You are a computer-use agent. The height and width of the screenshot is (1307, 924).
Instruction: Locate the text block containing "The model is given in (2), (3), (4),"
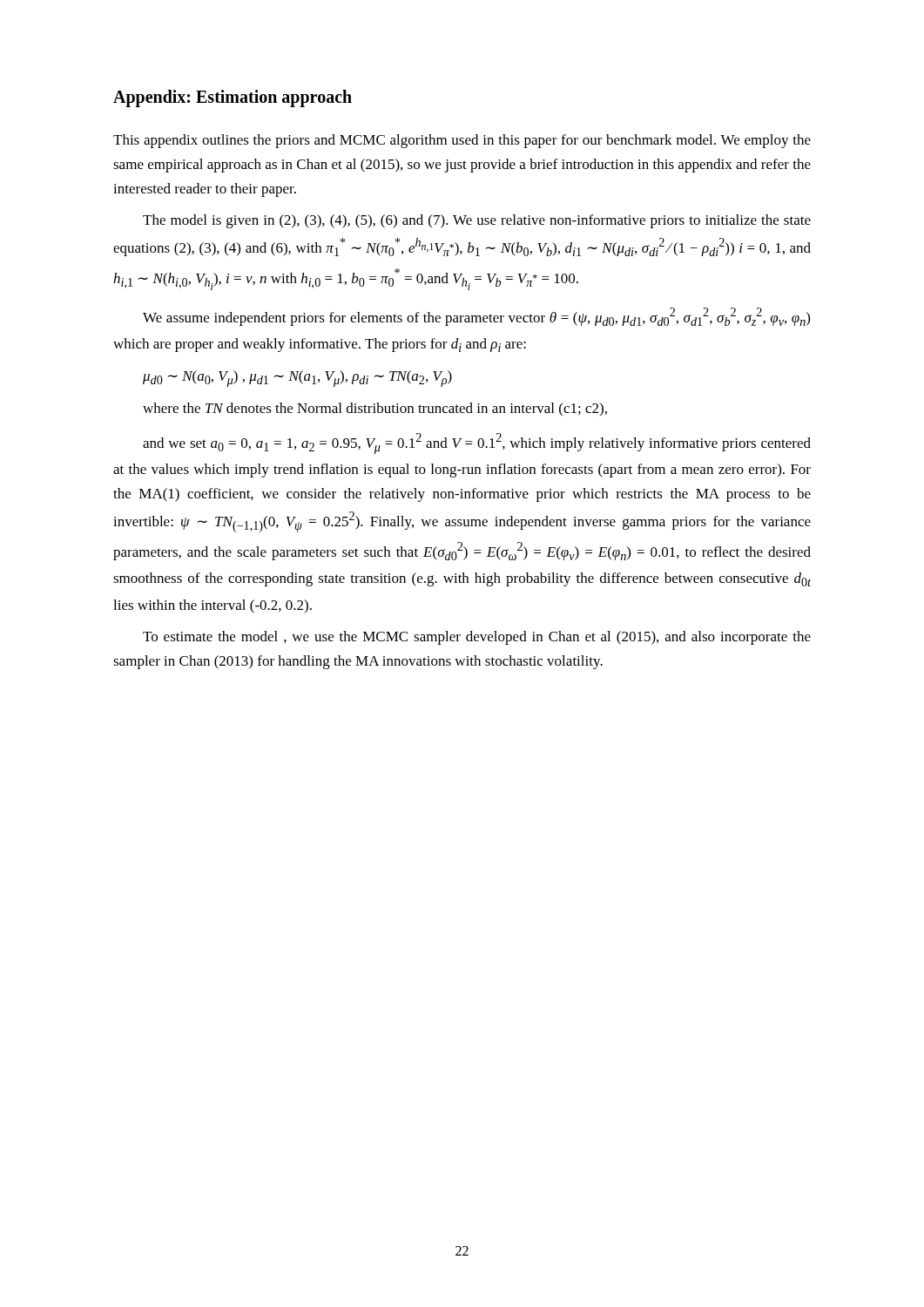pyautogui.click(x=462, y=252)
